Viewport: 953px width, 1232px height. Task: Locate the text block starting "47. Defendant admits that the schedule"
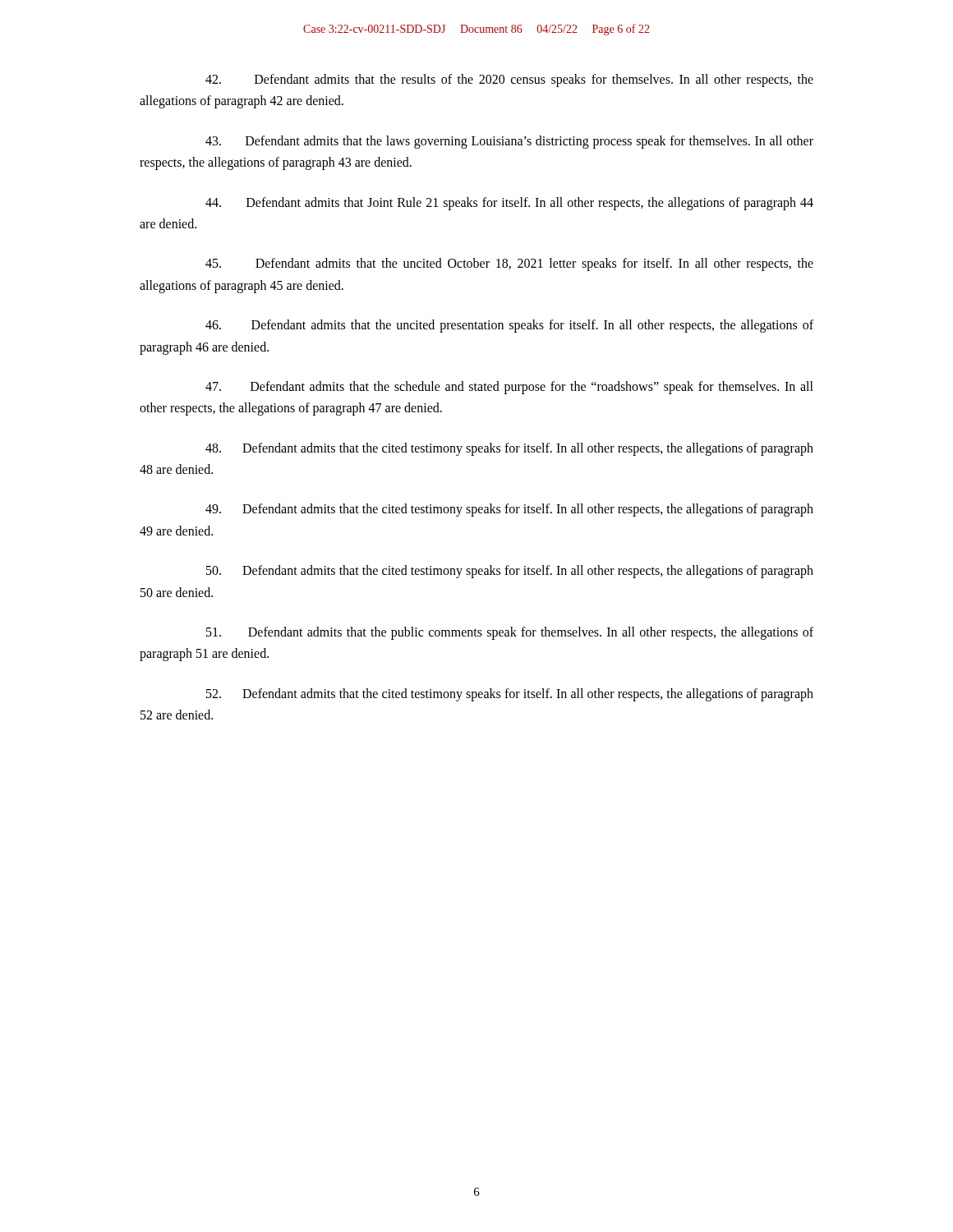[476, 398]
